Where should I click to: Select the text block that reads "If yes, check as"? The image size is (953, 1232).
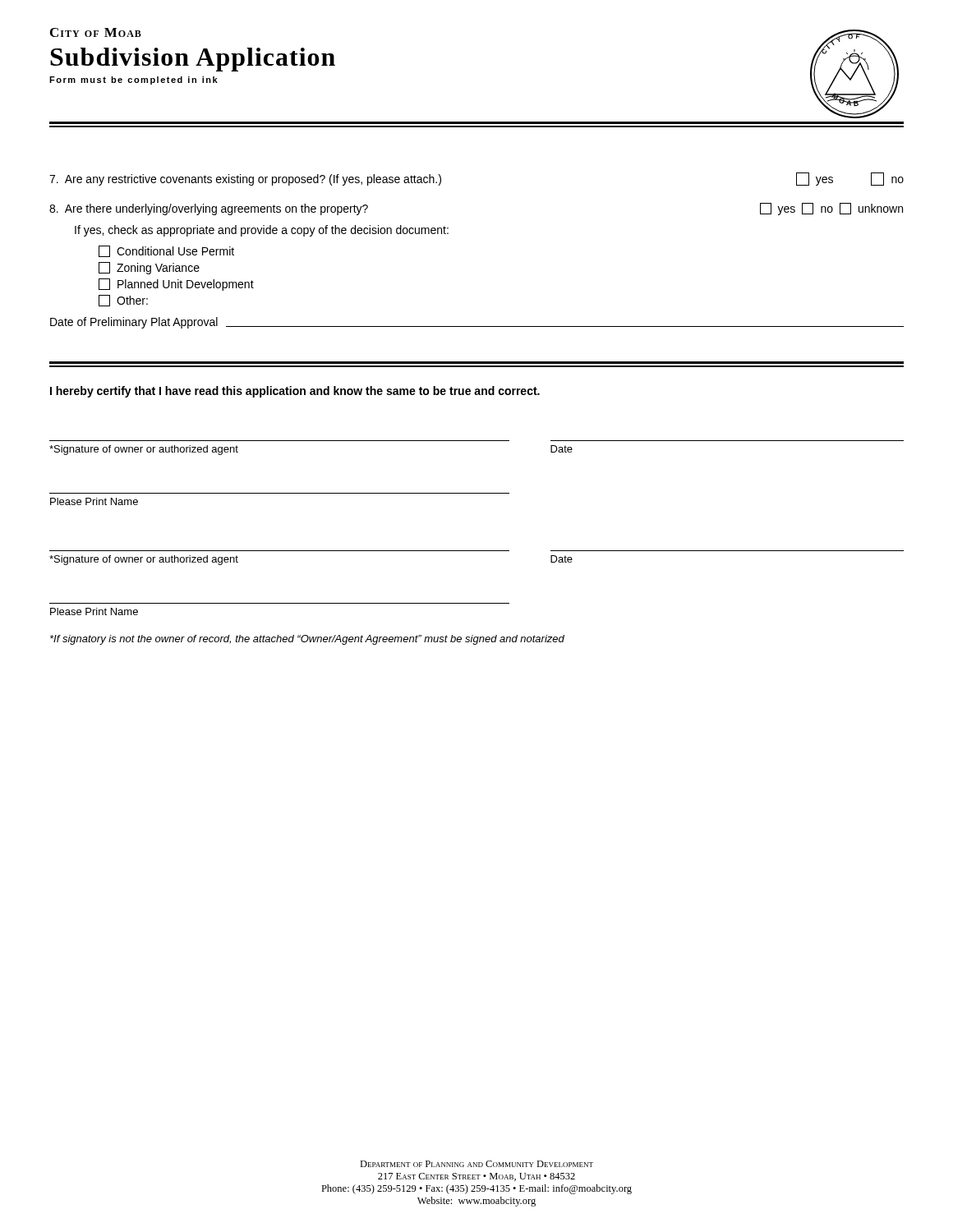262,230
